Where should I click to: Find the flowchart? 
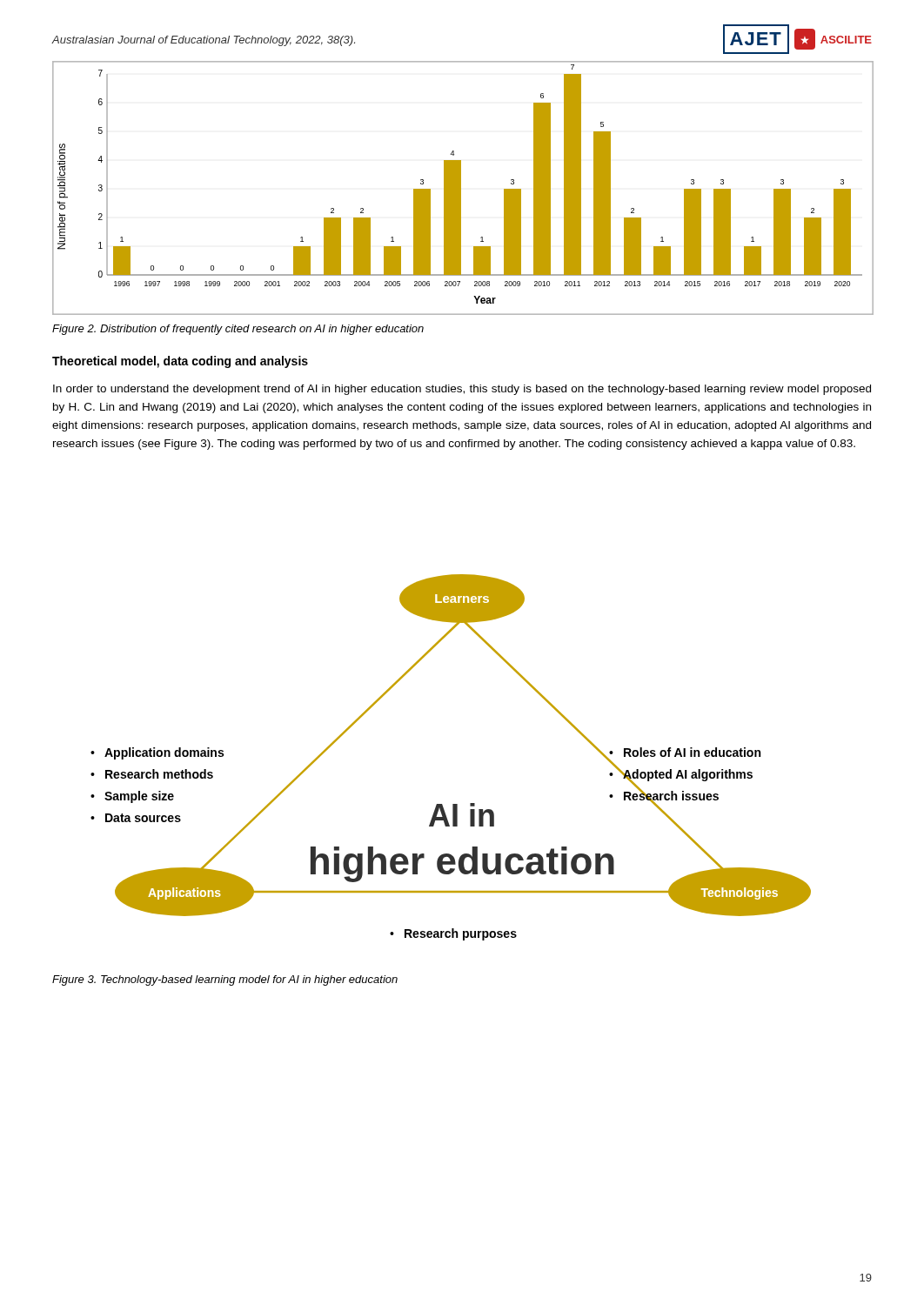coord(462,753)
